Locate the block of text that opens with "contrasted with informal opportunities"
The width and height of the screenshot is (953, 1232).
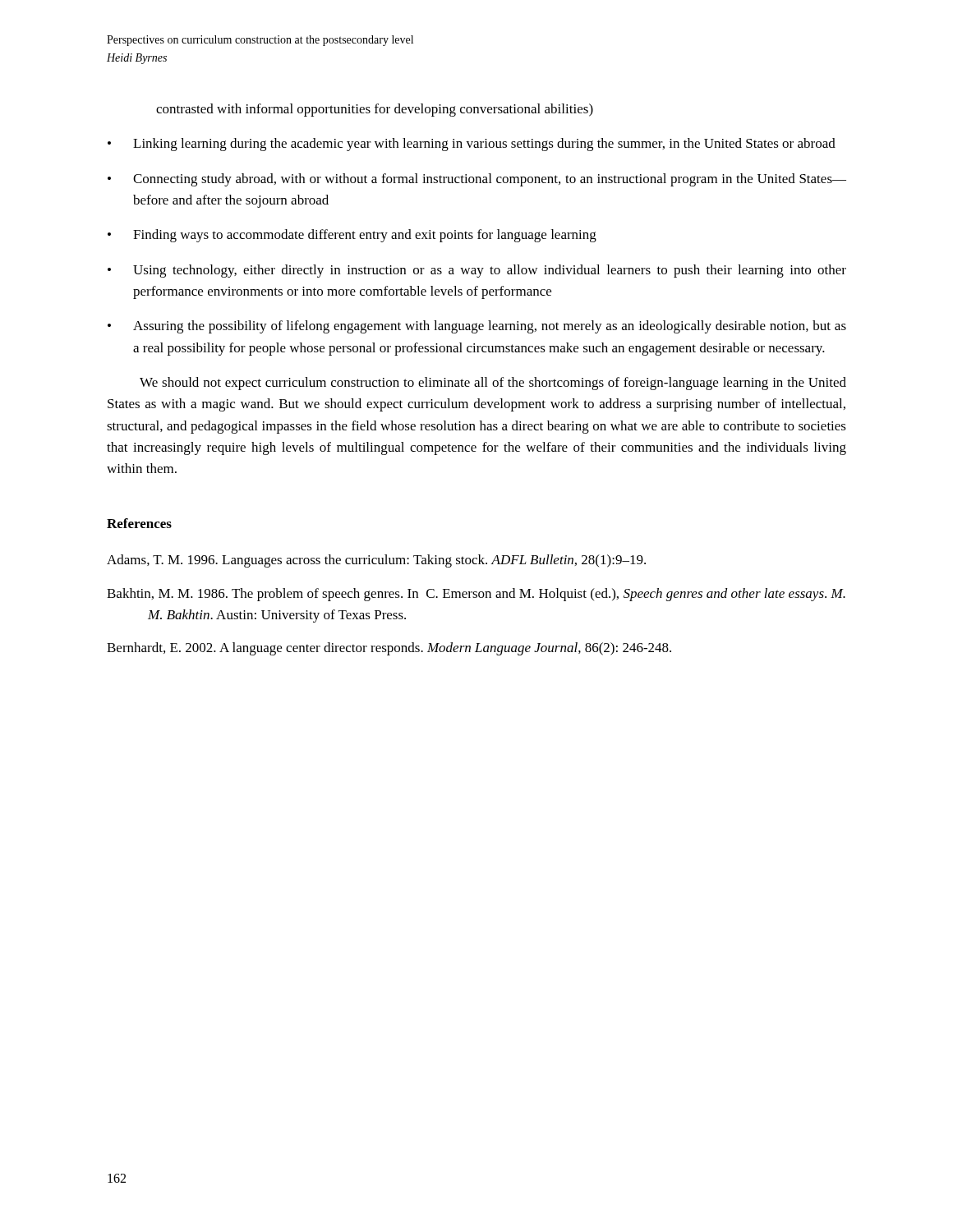[x=375, y=109]
